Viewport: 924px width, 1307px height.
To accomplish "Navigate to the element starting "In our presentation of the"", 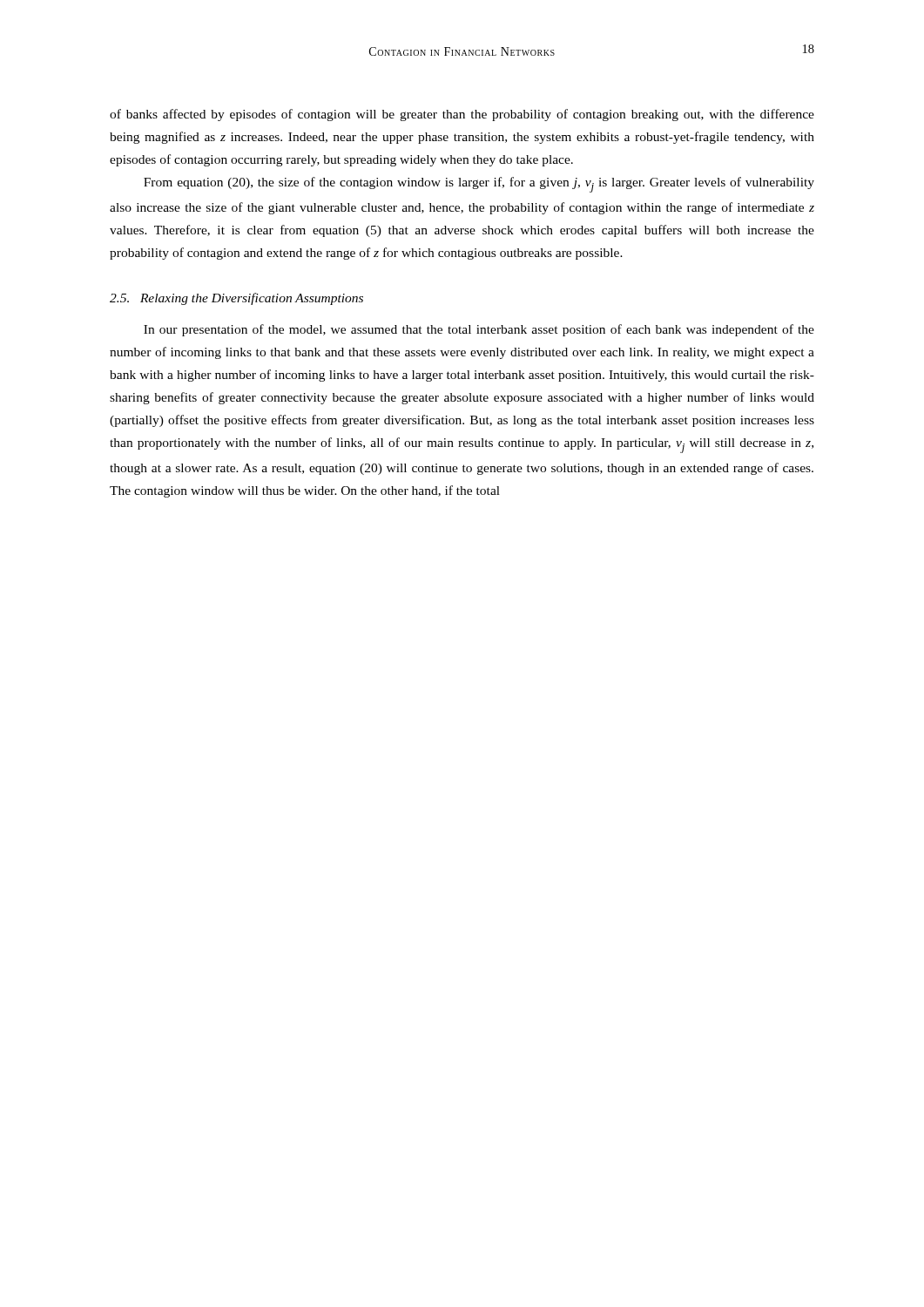I will (462, 410).
